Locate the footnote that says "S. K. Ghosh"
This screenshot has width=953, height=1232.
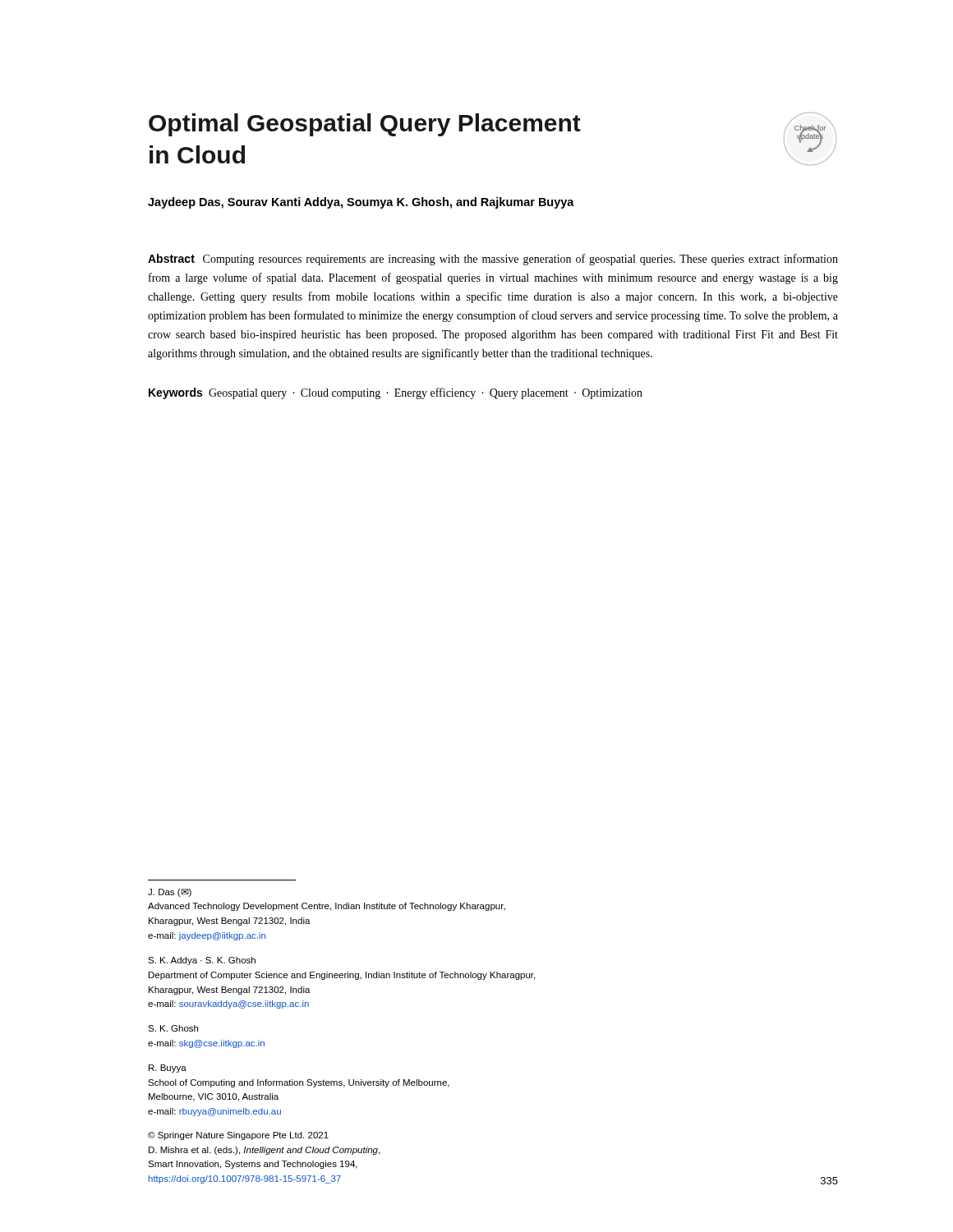[x=207, y=1036]
